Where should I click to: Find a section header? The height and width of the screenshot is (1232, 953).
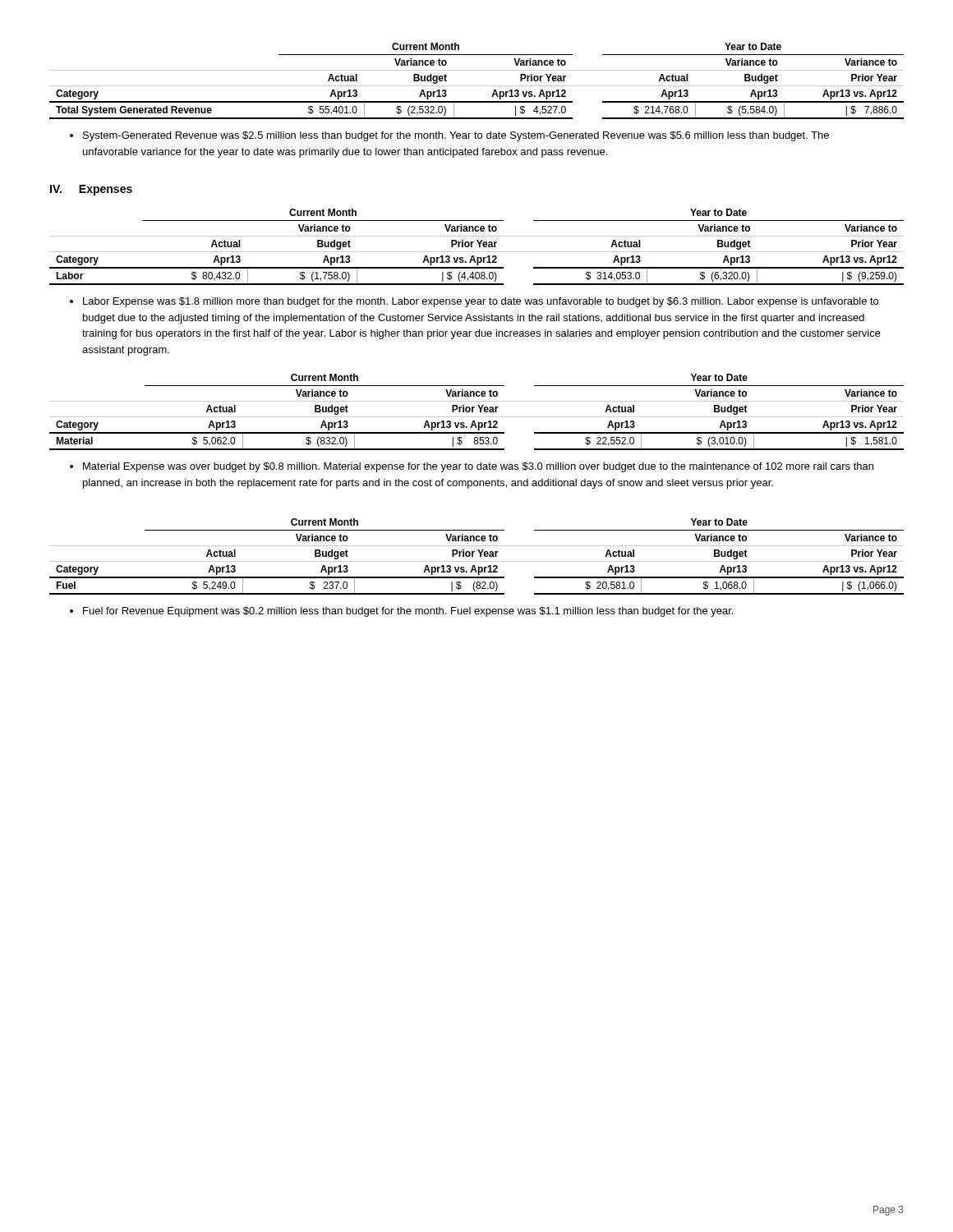[91, 189]
